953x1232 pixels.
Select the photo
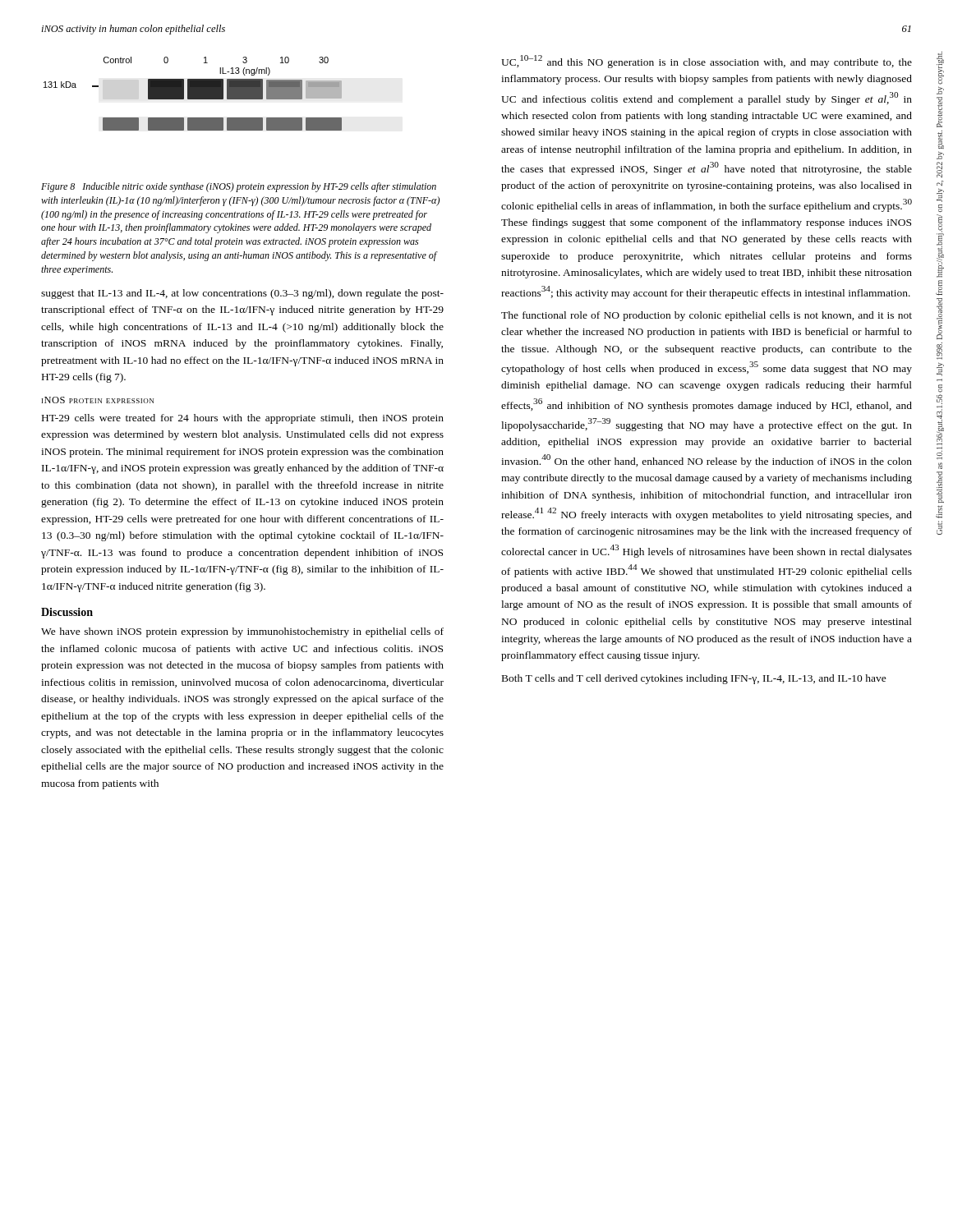242,112
